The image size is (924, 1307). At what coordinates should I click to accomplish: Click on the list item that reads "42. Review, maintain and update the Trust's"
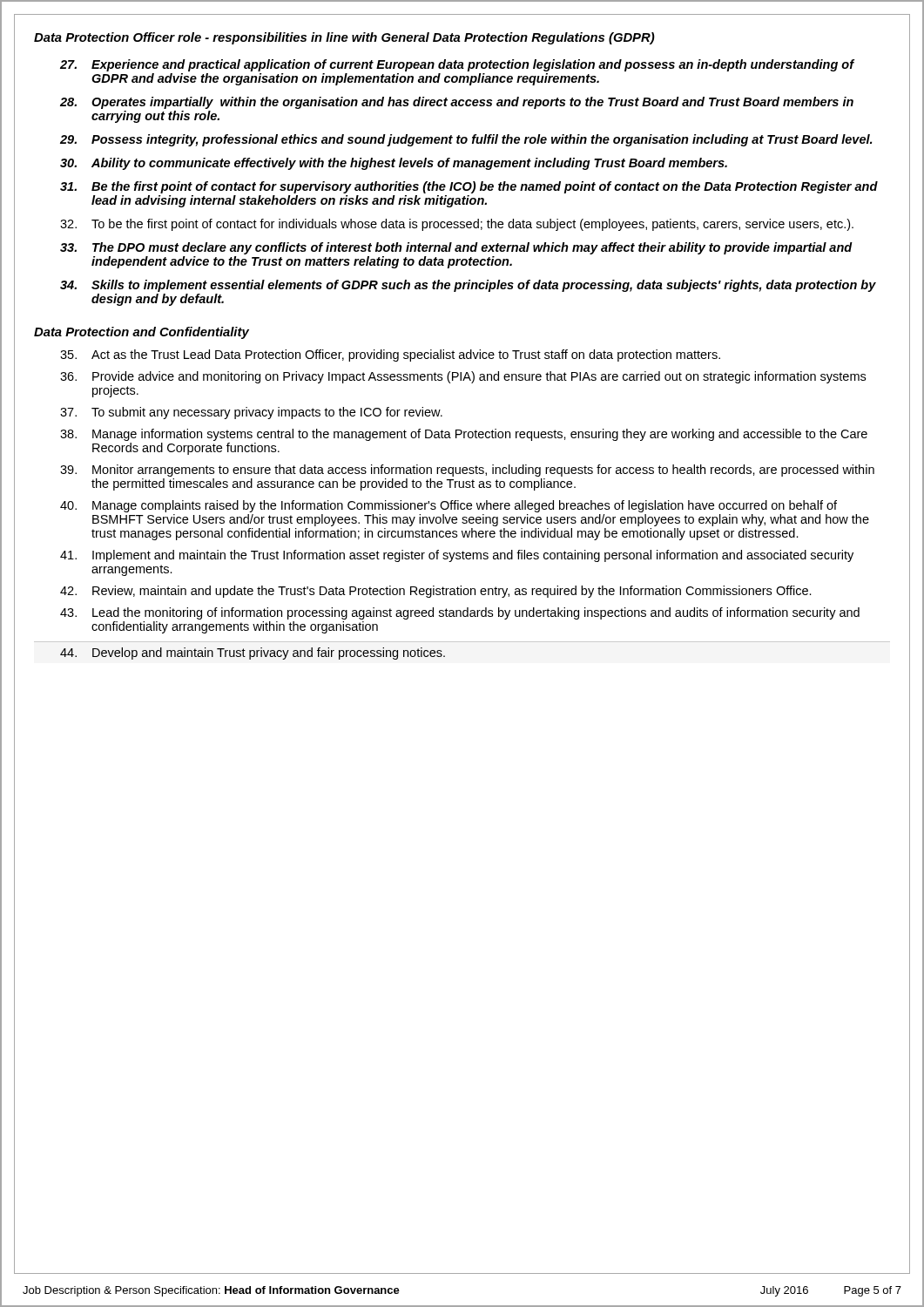(x=436, y=591)
